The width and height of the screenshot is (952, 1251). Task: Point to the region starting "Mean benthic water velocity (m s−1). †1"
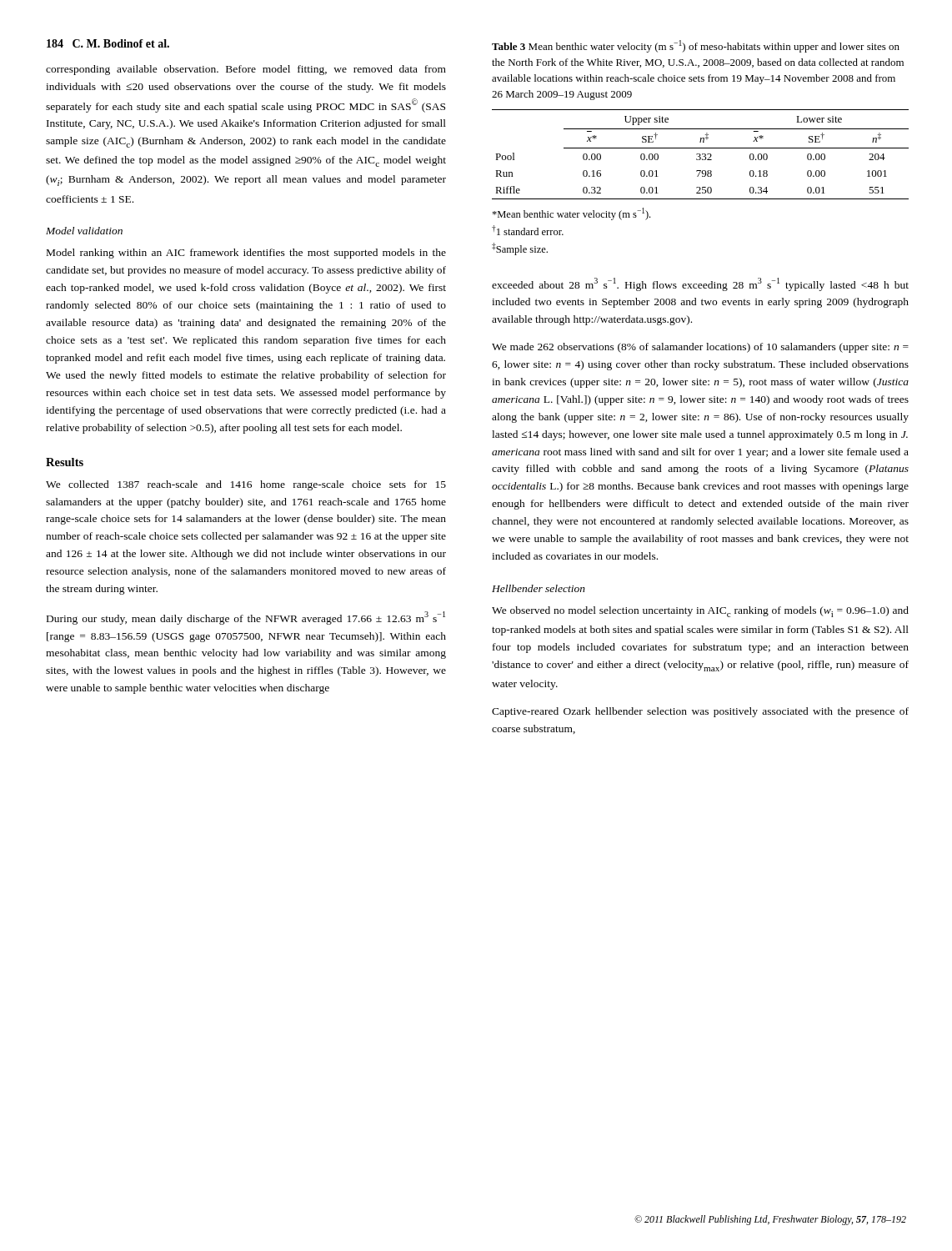pyautogui.click(x=571, y=231)
